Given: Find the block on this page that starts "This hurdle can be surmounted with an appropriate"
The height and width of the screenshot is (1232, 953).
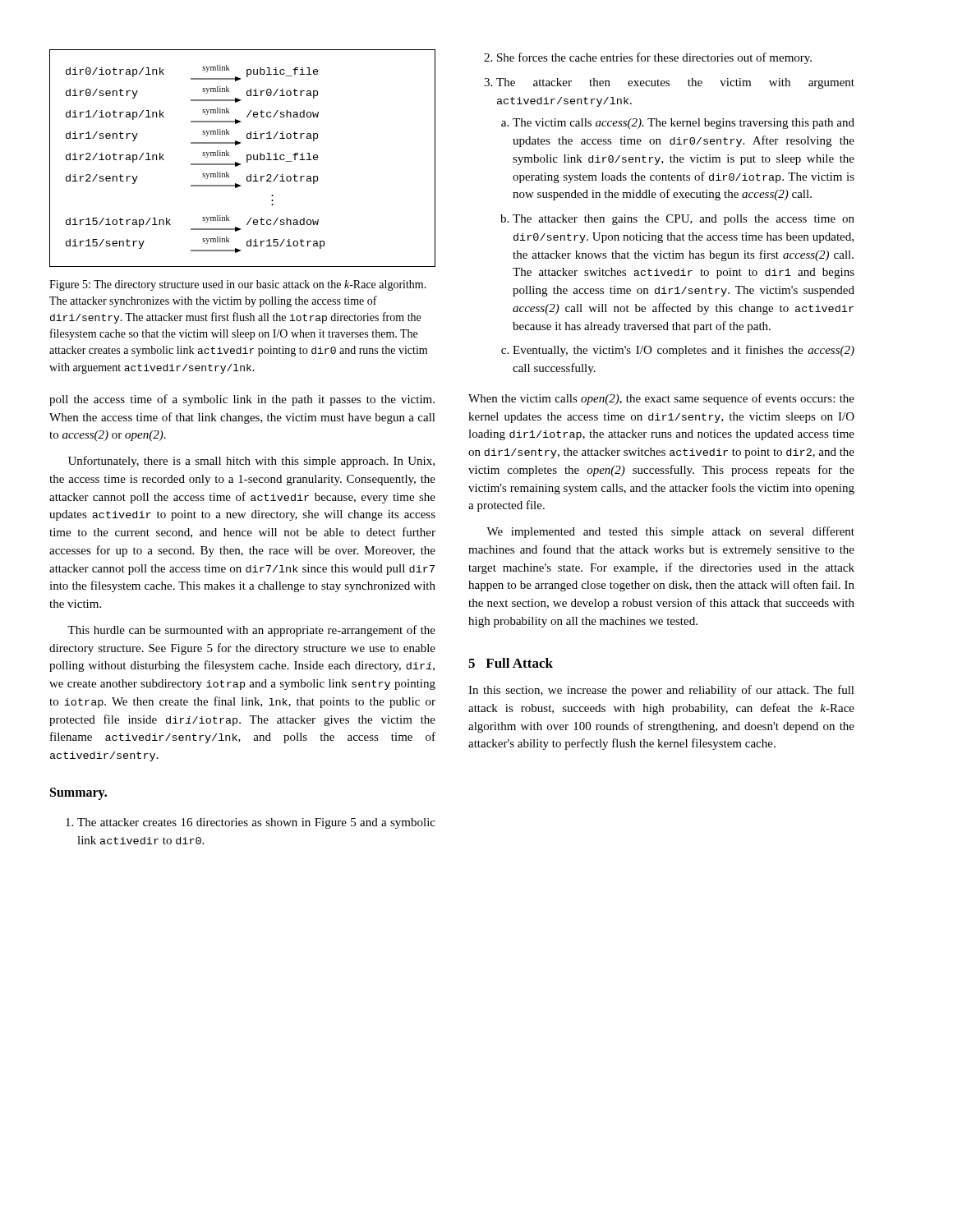Looking at the screenshot, I should [242, 693].
